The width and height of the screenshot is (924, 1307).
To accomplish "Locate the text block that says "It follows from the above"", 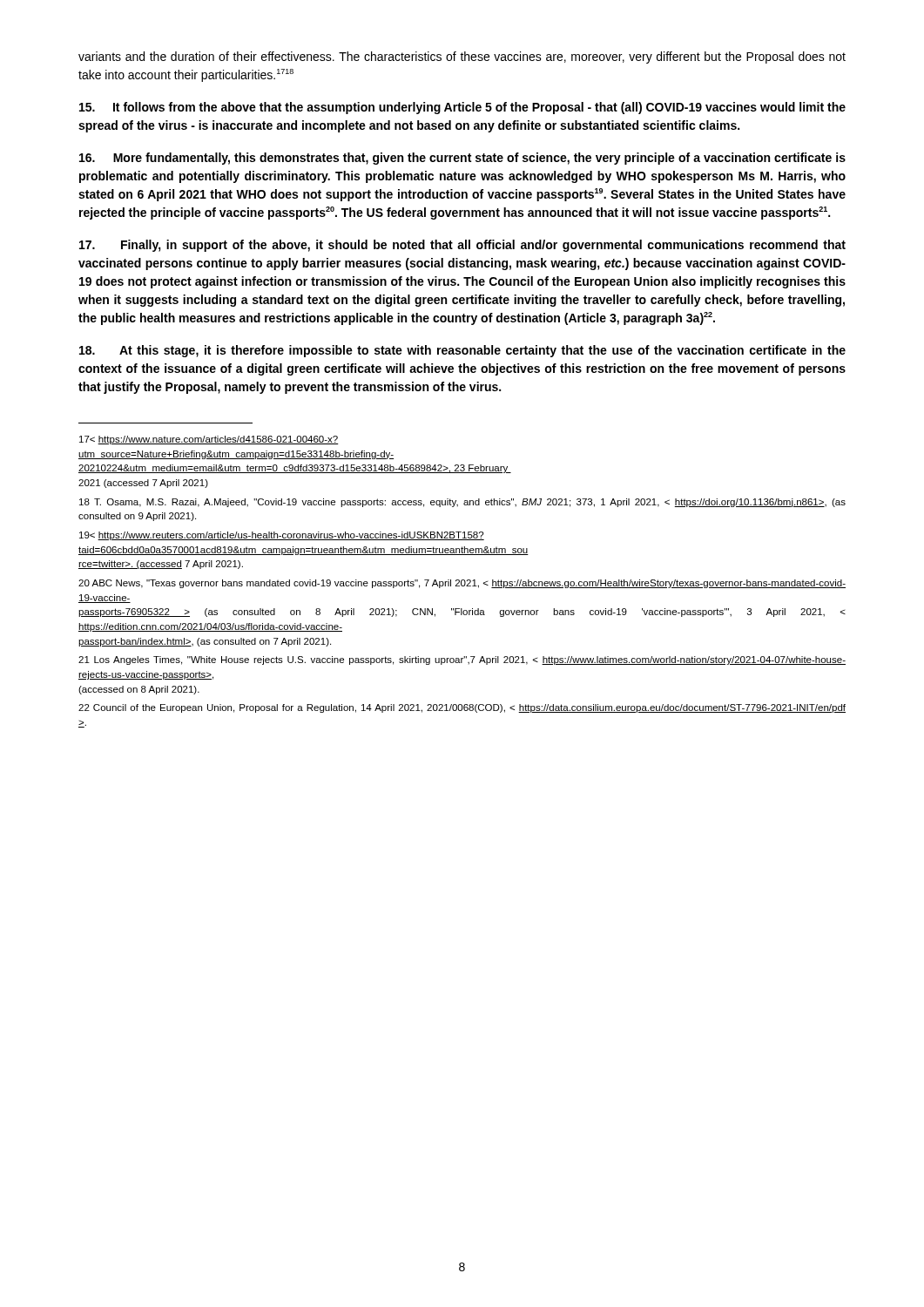I will tap(462, 116).
